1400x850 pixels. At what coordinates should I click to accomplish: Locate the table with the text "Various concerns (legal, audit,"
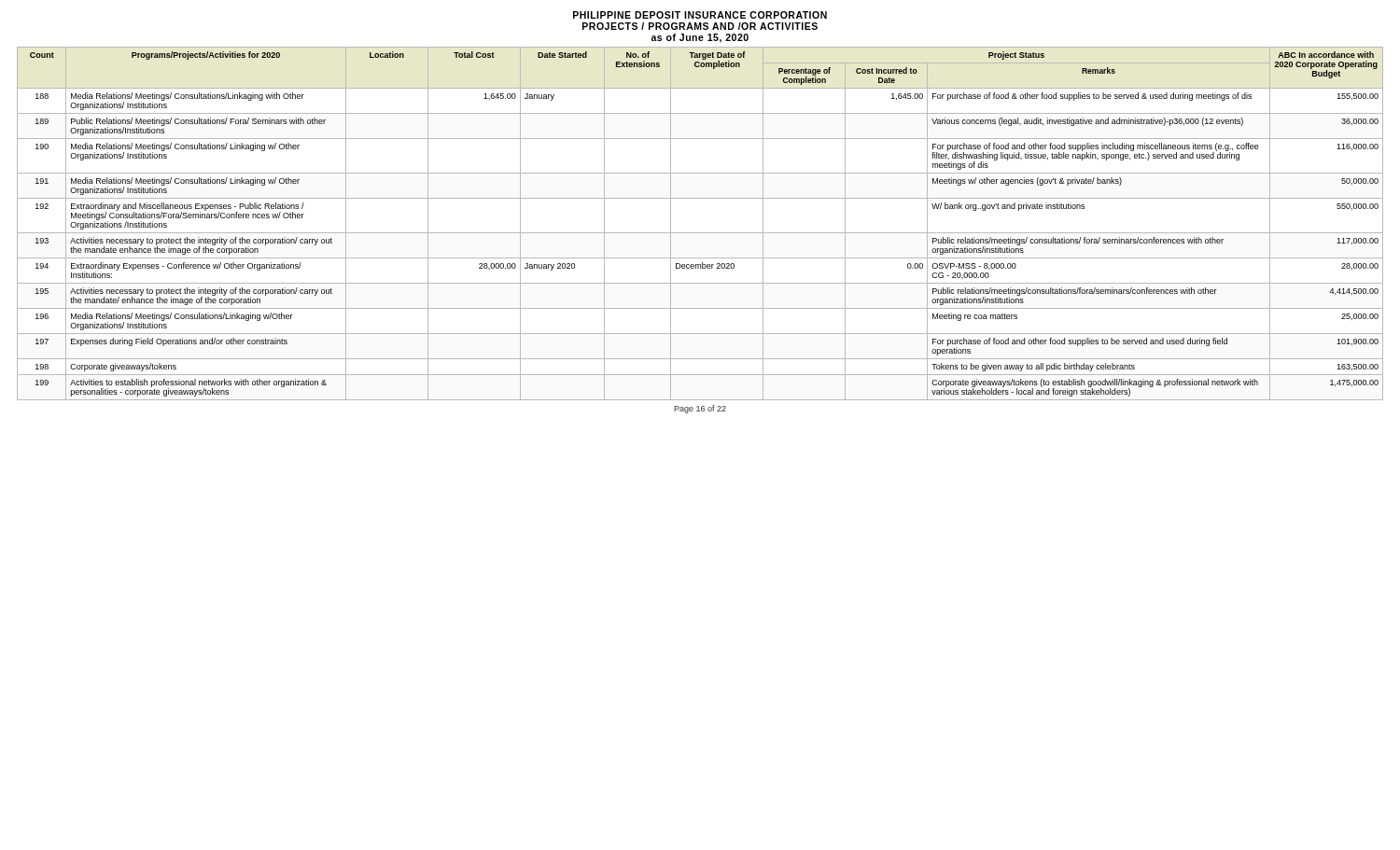pos(700,223)
